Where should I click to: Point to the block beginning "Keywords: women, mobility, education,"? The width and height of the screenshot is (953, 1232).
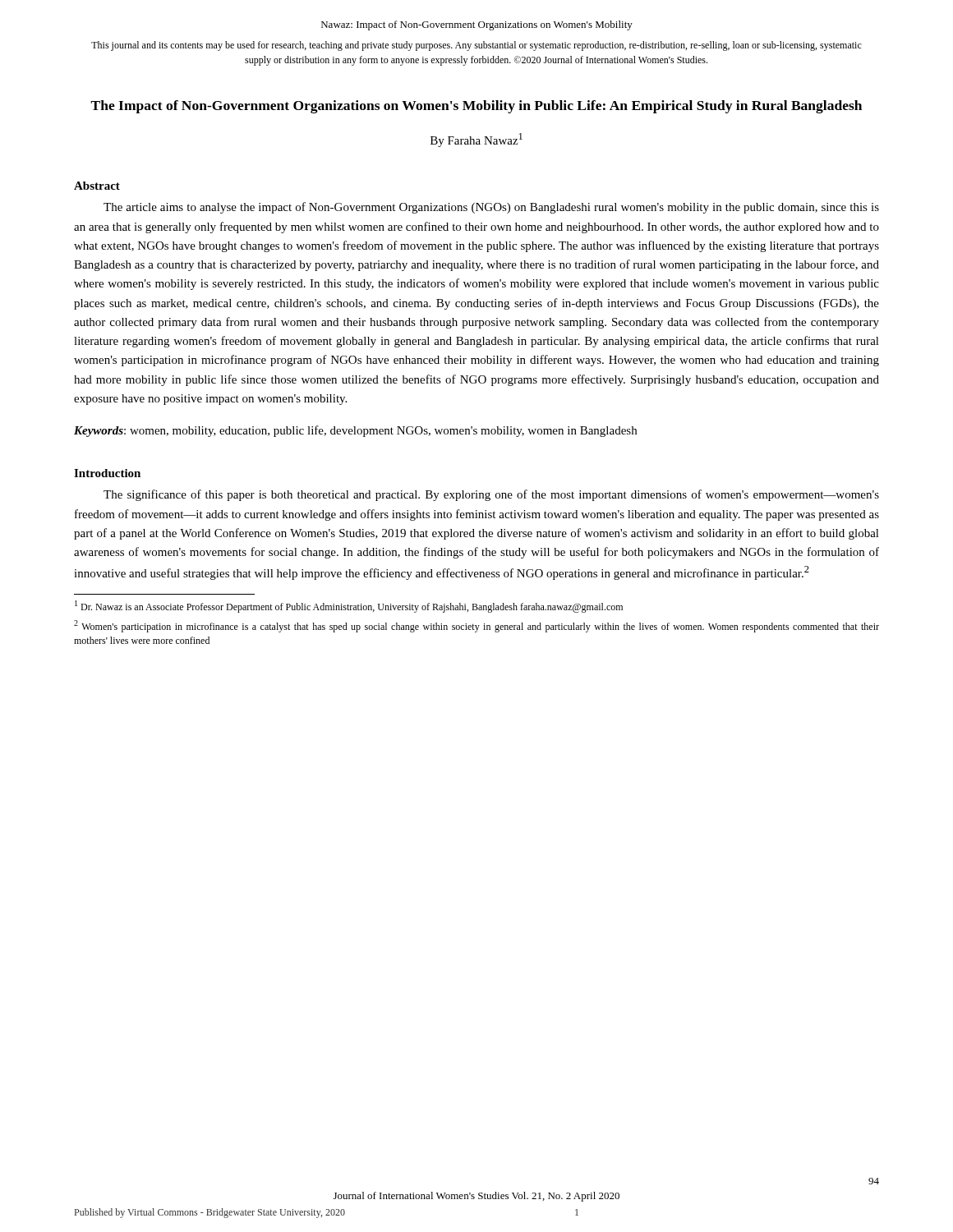click(x=356, y=431)
